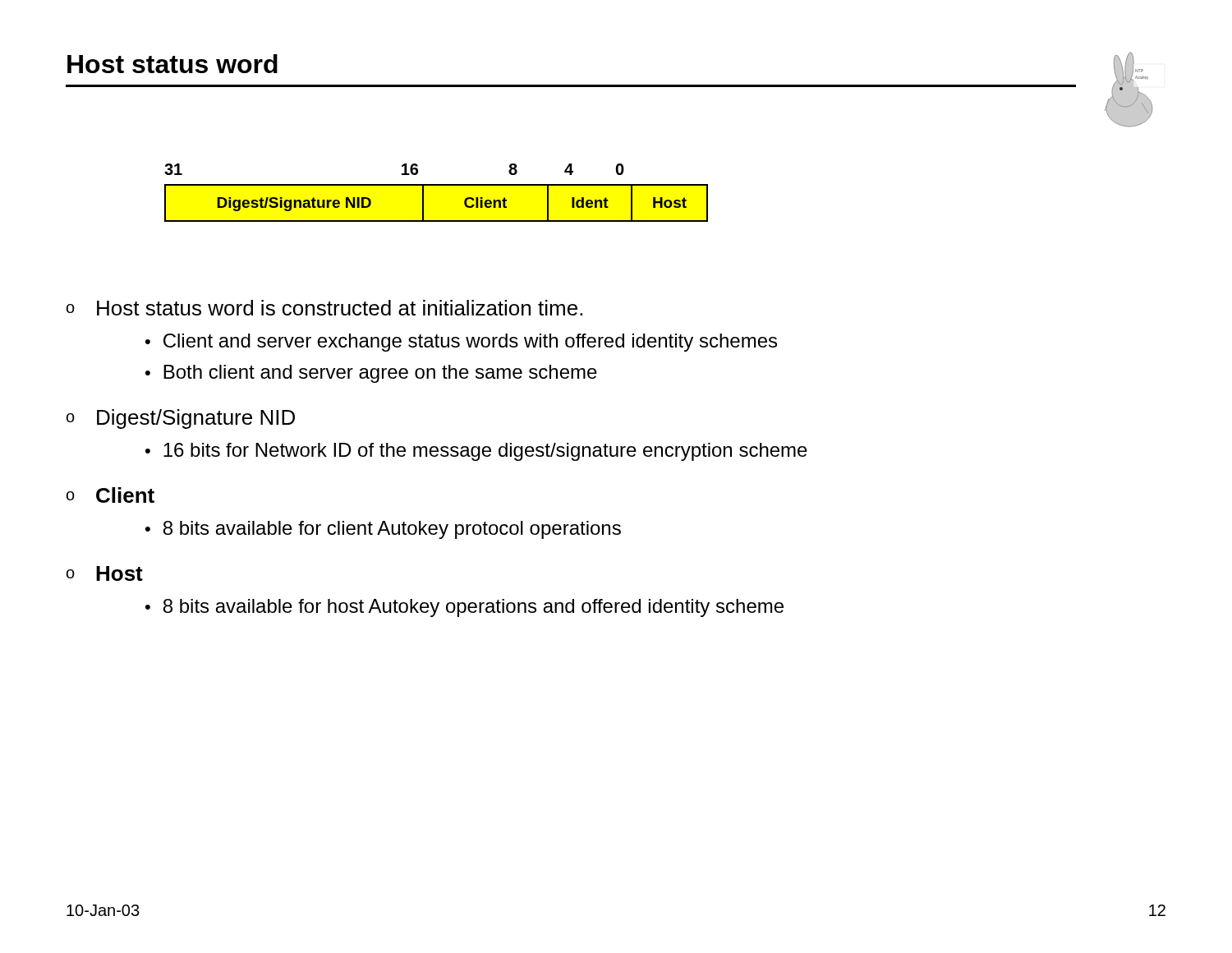Find the list item that says "Digest/Signature NID"
The width and height of the screenshot is (1232, 953).
click(x=196, y=417)
